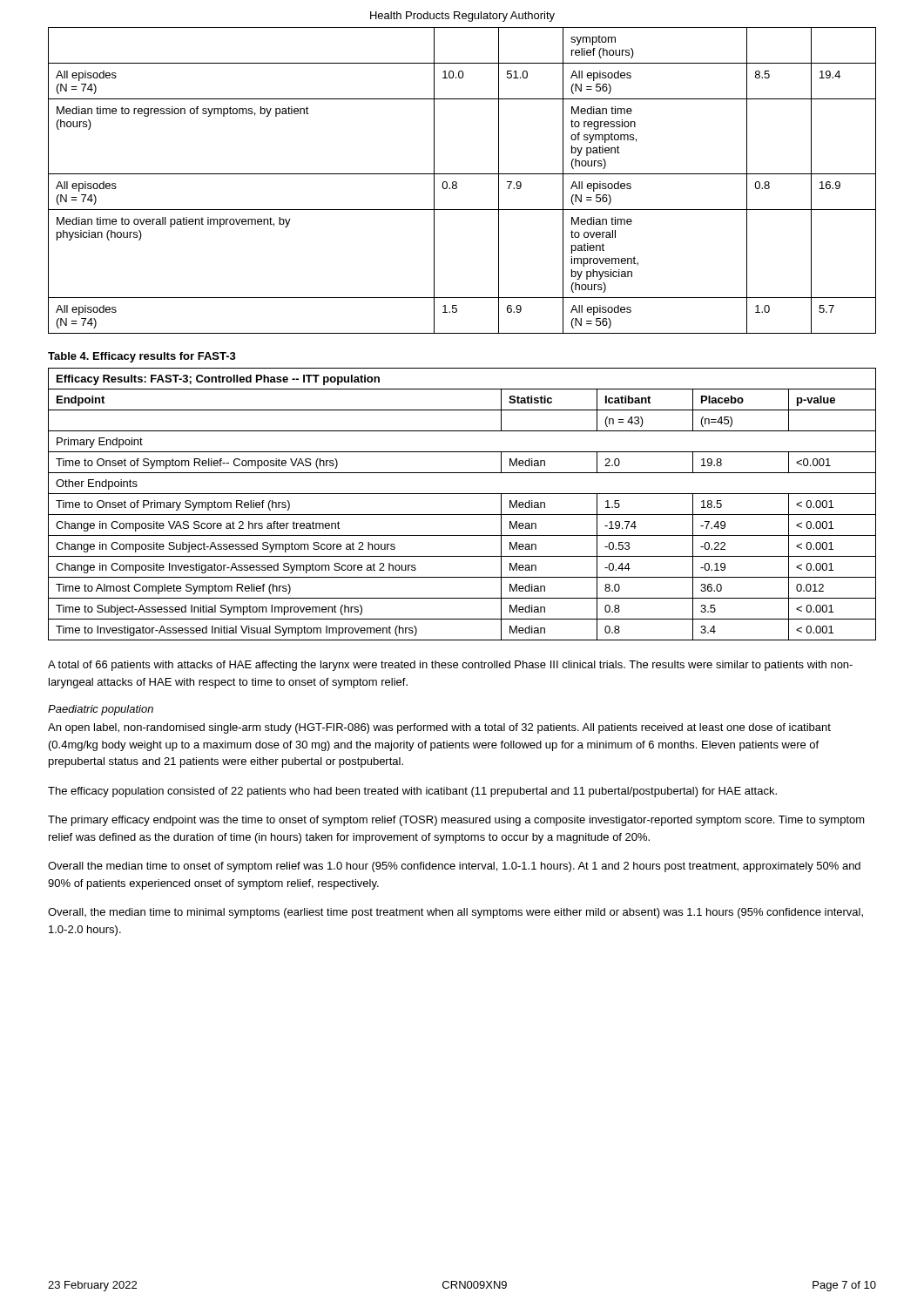Screen dimensions: 1307x924
Task: Select the element starting "Paediatric population"
Action: click(101, 709)
